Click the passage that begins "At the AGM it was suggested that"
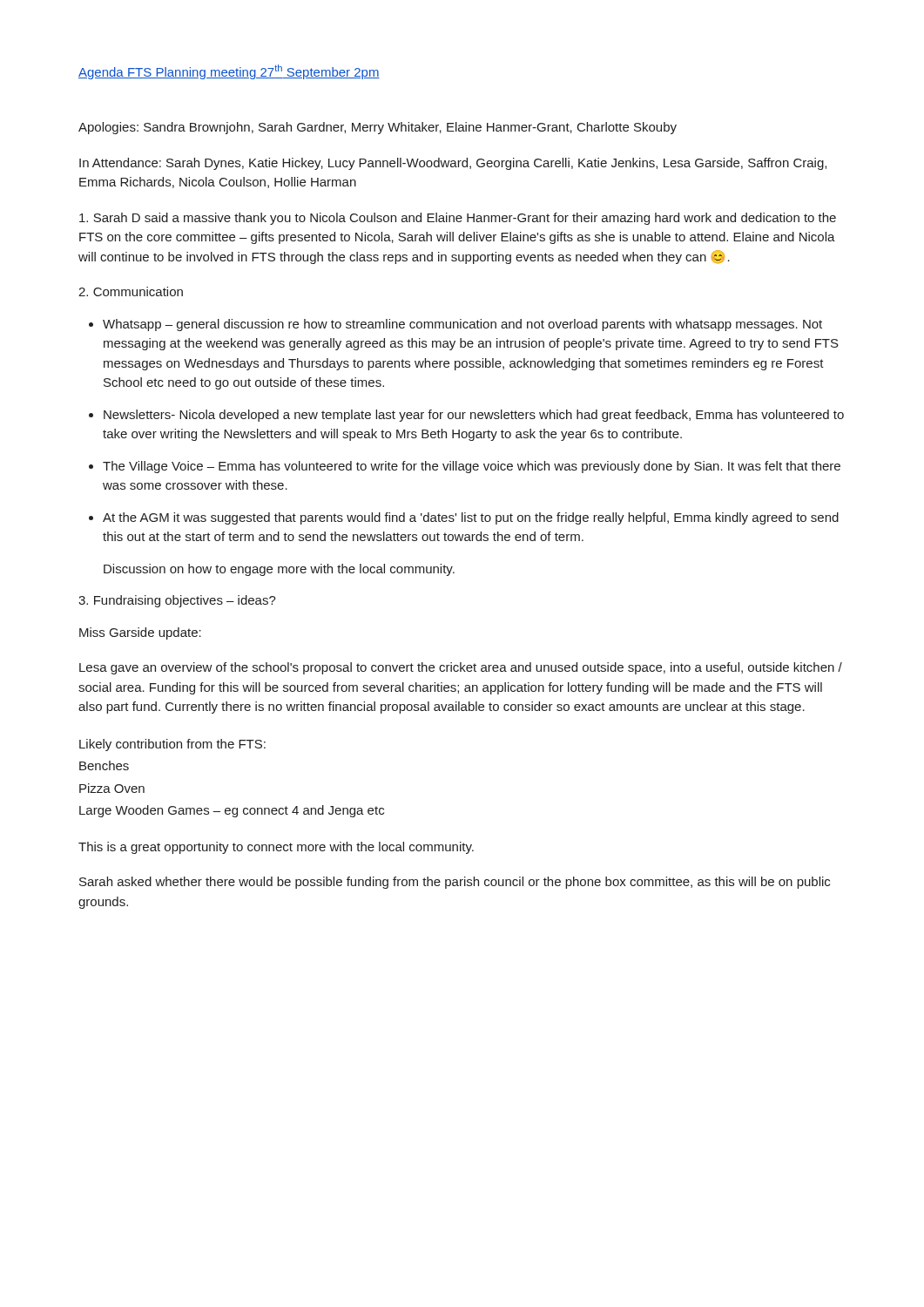Viewport: 924px width, 1307px height. click(471, 527)
